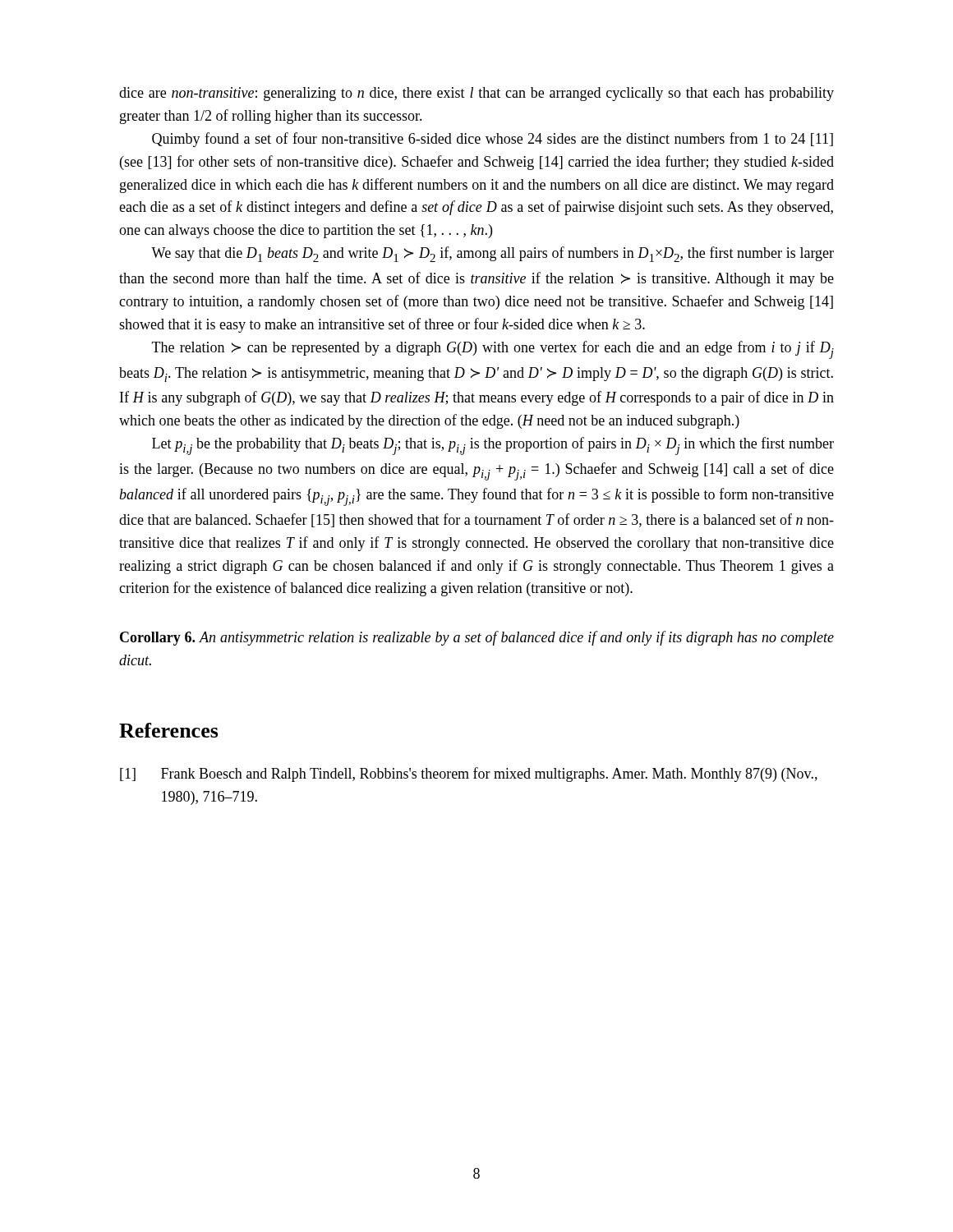Click the passage that begins "Let pi,j be the probability"
The height and width of the screenshot is (1232, 953).
[476, 517]
